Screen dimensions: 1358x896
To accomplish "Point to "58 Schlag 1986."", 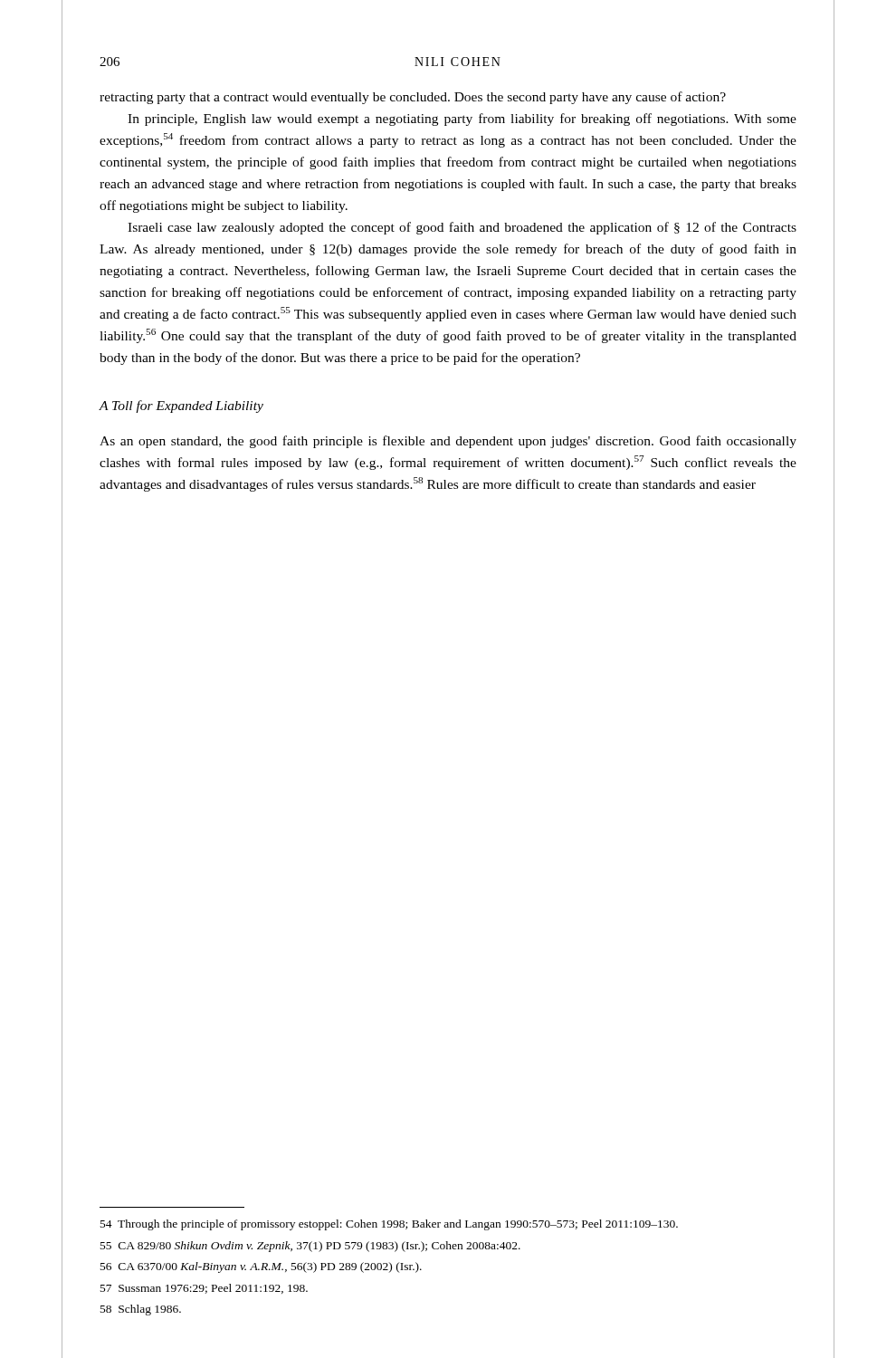I will [x=141, y=1309].
